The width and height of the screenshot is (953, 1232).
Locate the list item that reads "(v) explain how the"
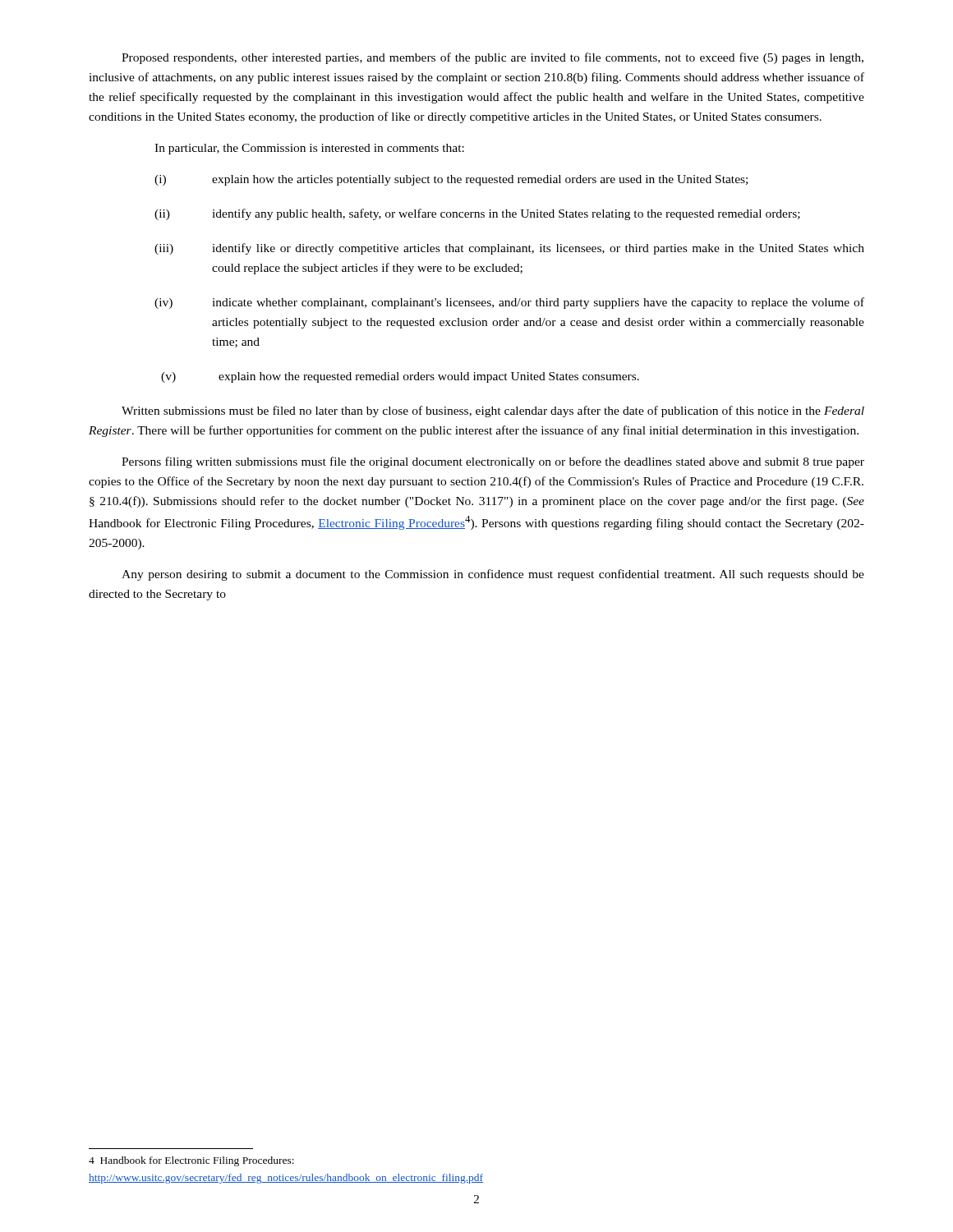(509, 376)
